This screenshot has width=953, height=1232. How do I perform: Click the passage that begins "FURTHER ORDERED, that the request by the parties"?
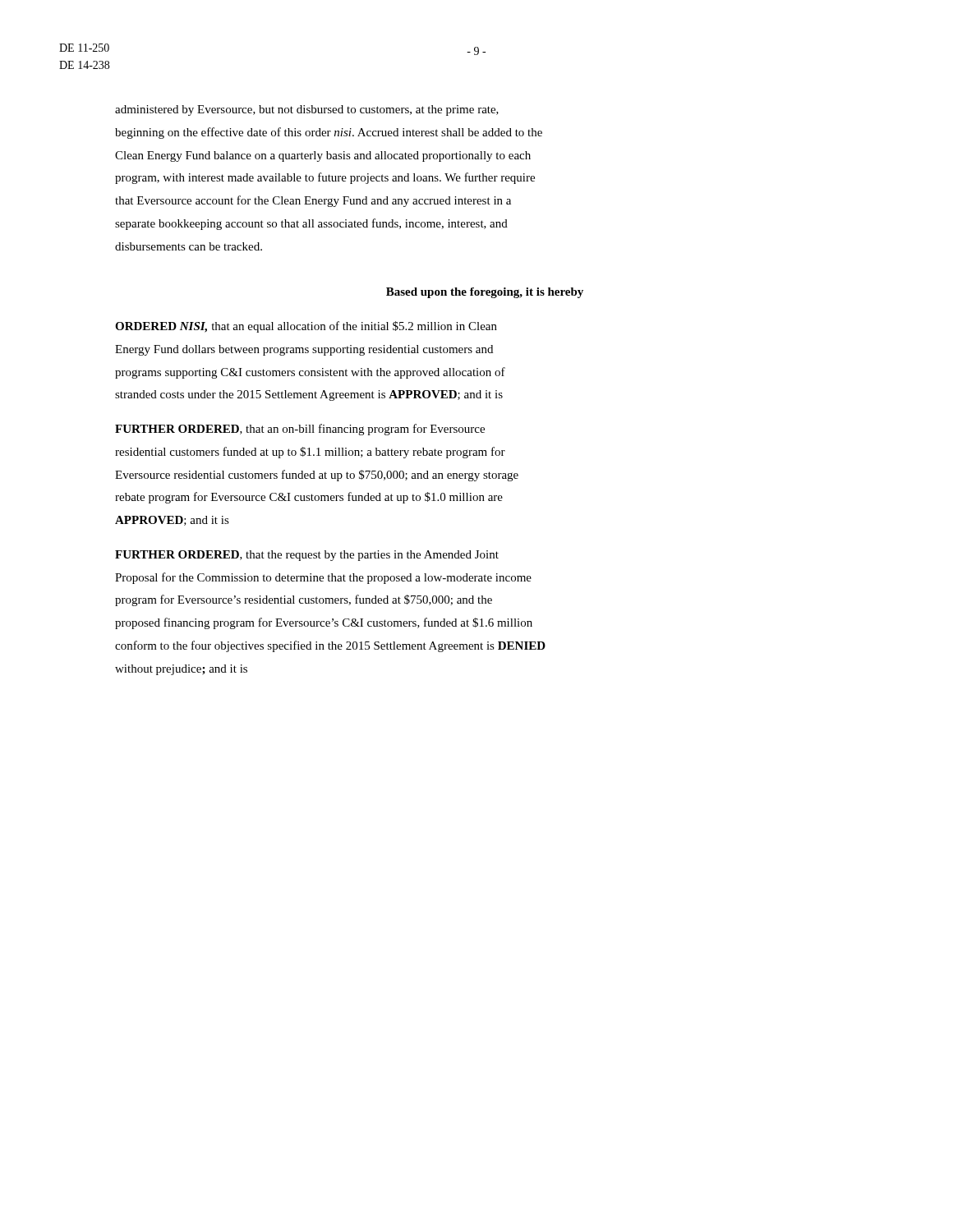click(x=485, y=612)
